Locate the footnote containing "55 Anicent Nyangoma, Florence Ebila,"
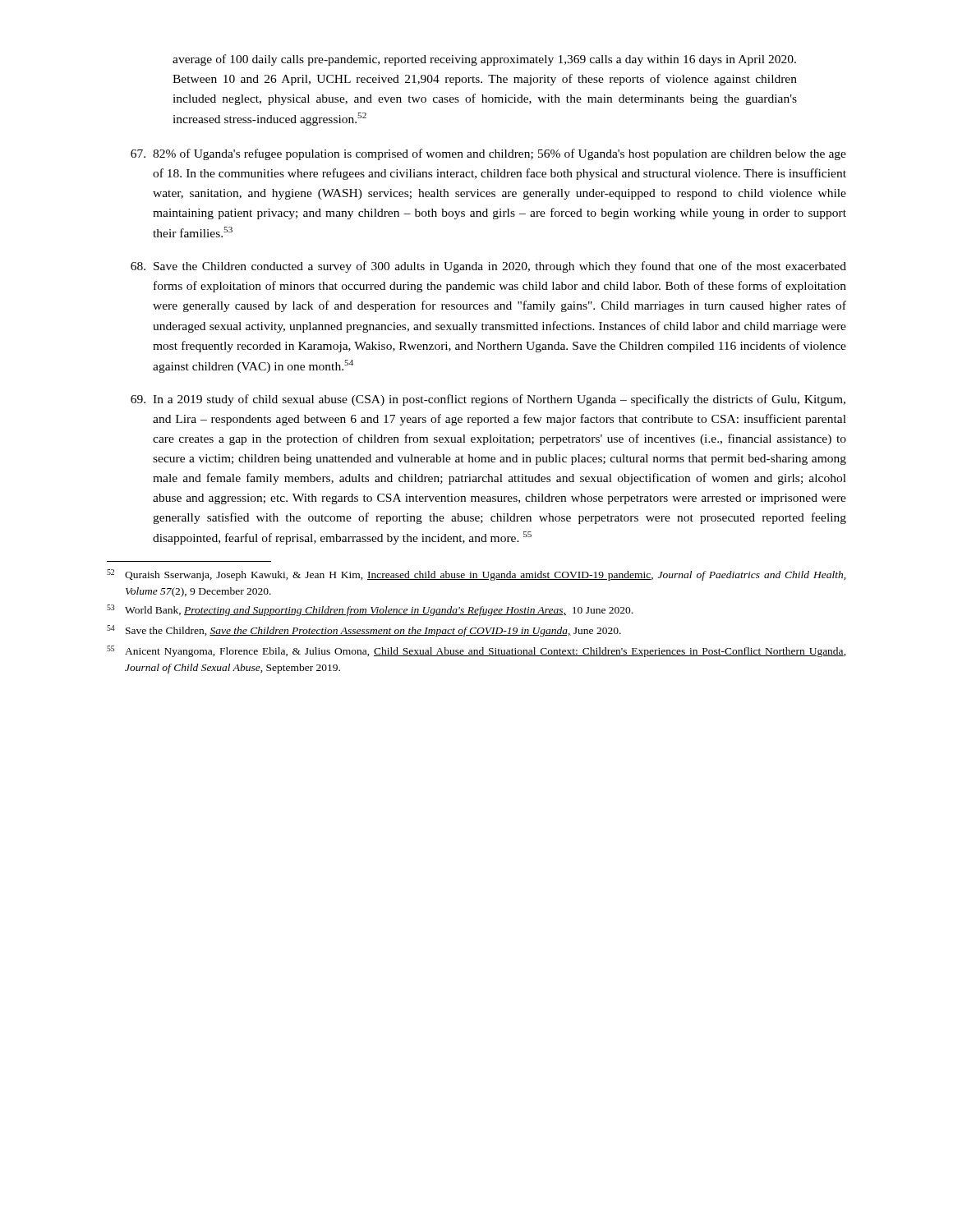This screenshot has width=953, height=1232. [476, 659]
